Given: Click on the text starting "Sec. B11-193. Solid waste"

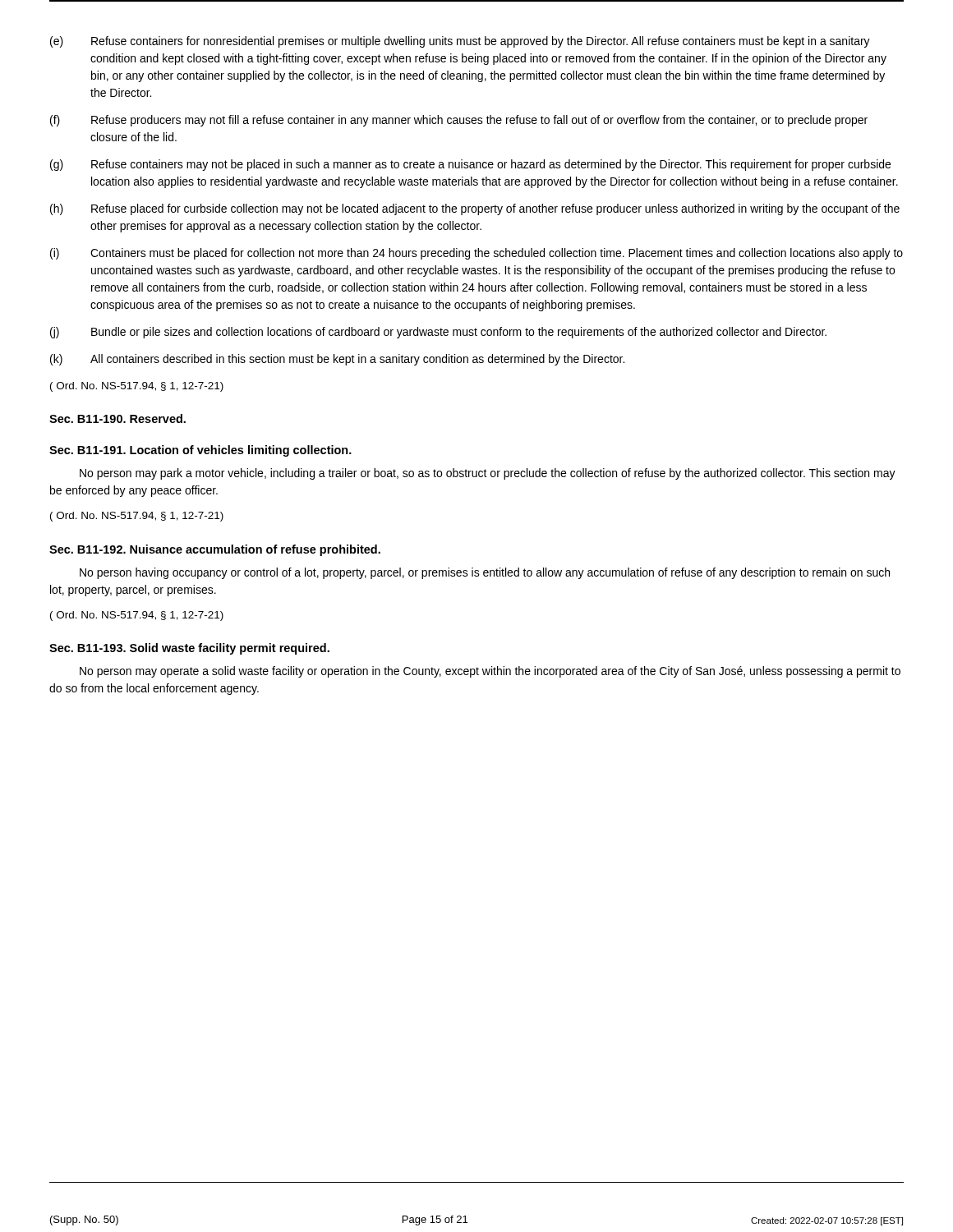Looking at the screenshot, I should [x=190, y=648].
